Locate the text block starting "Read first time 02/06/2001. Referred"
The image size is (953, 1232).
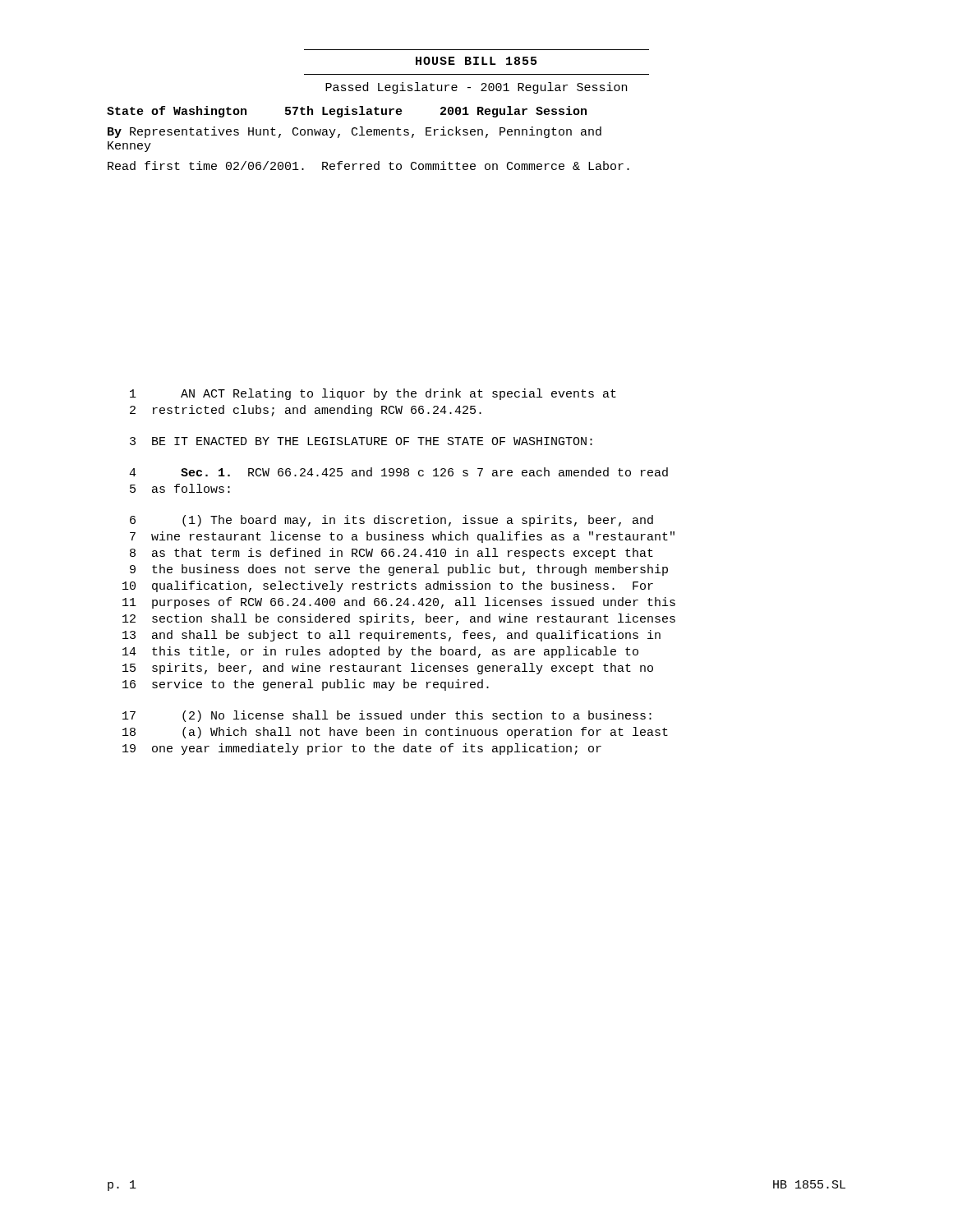tap(369, 167)
